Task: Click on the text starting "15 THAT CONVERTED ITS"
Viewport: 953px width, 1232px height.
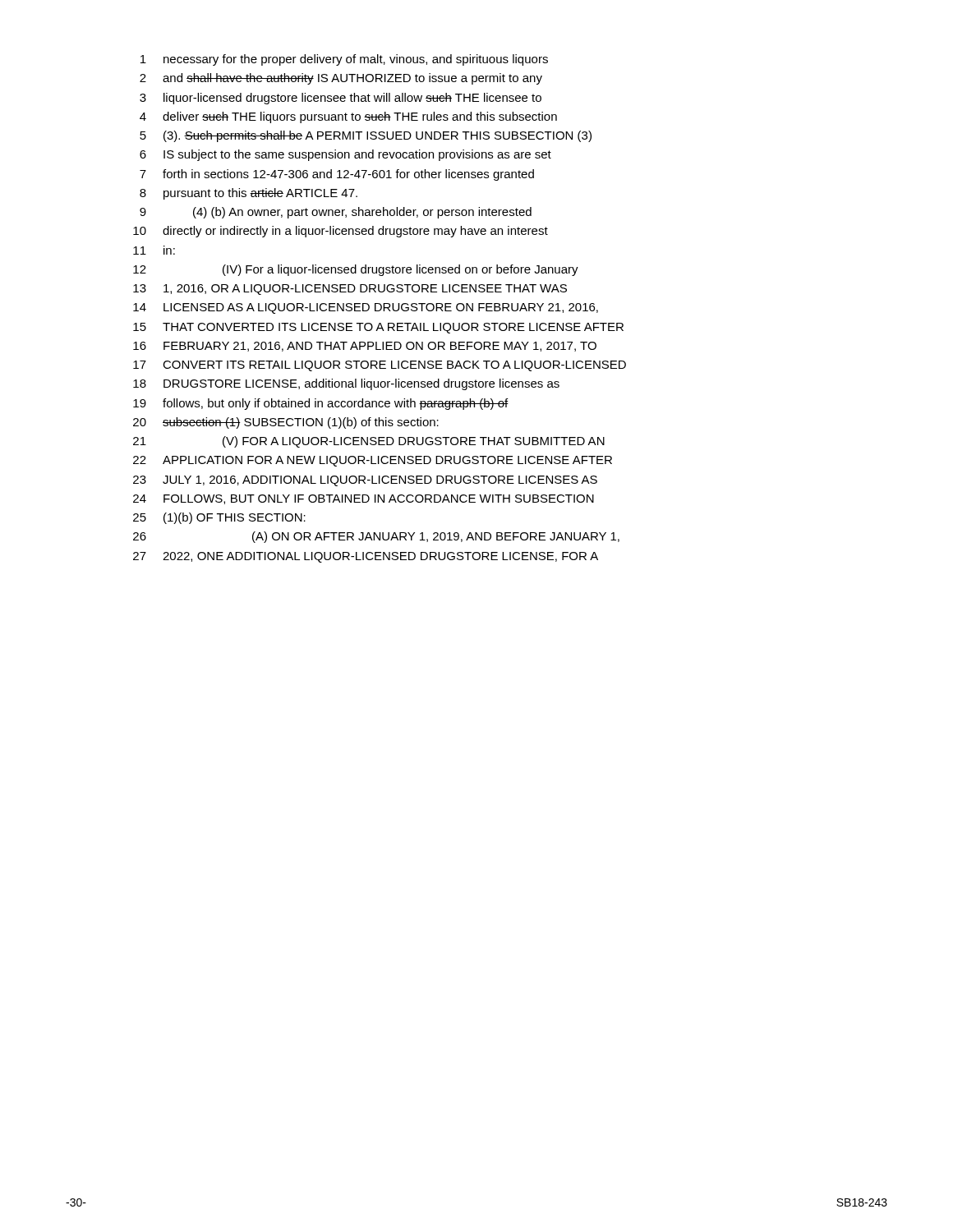Action: point(497,326)
